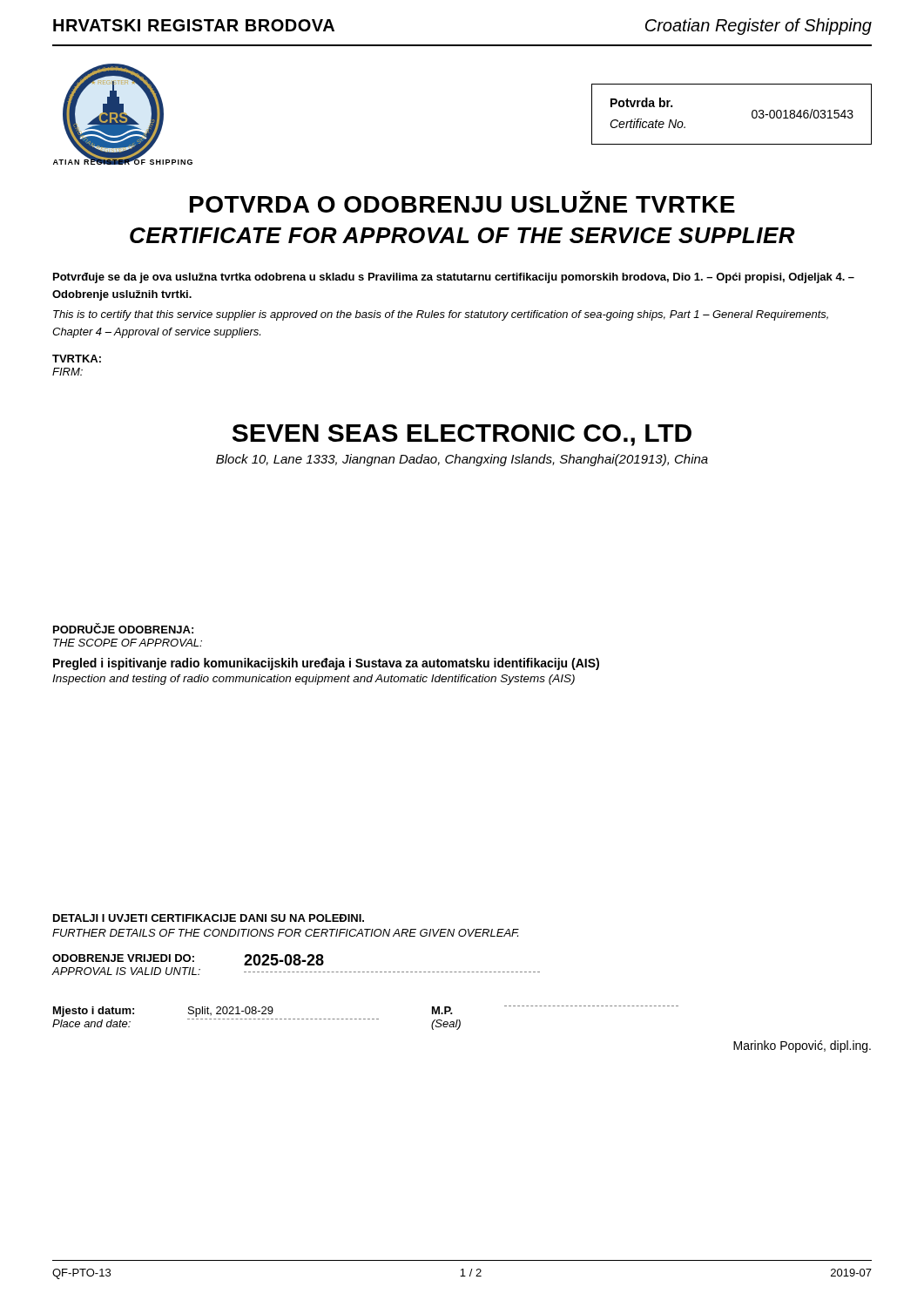Screen dimensions: 1307x924
Task: Find the region starting "DETALJI I UVJETI CERTIFIKACIJE DANI SU"
Action: (462, 925)
